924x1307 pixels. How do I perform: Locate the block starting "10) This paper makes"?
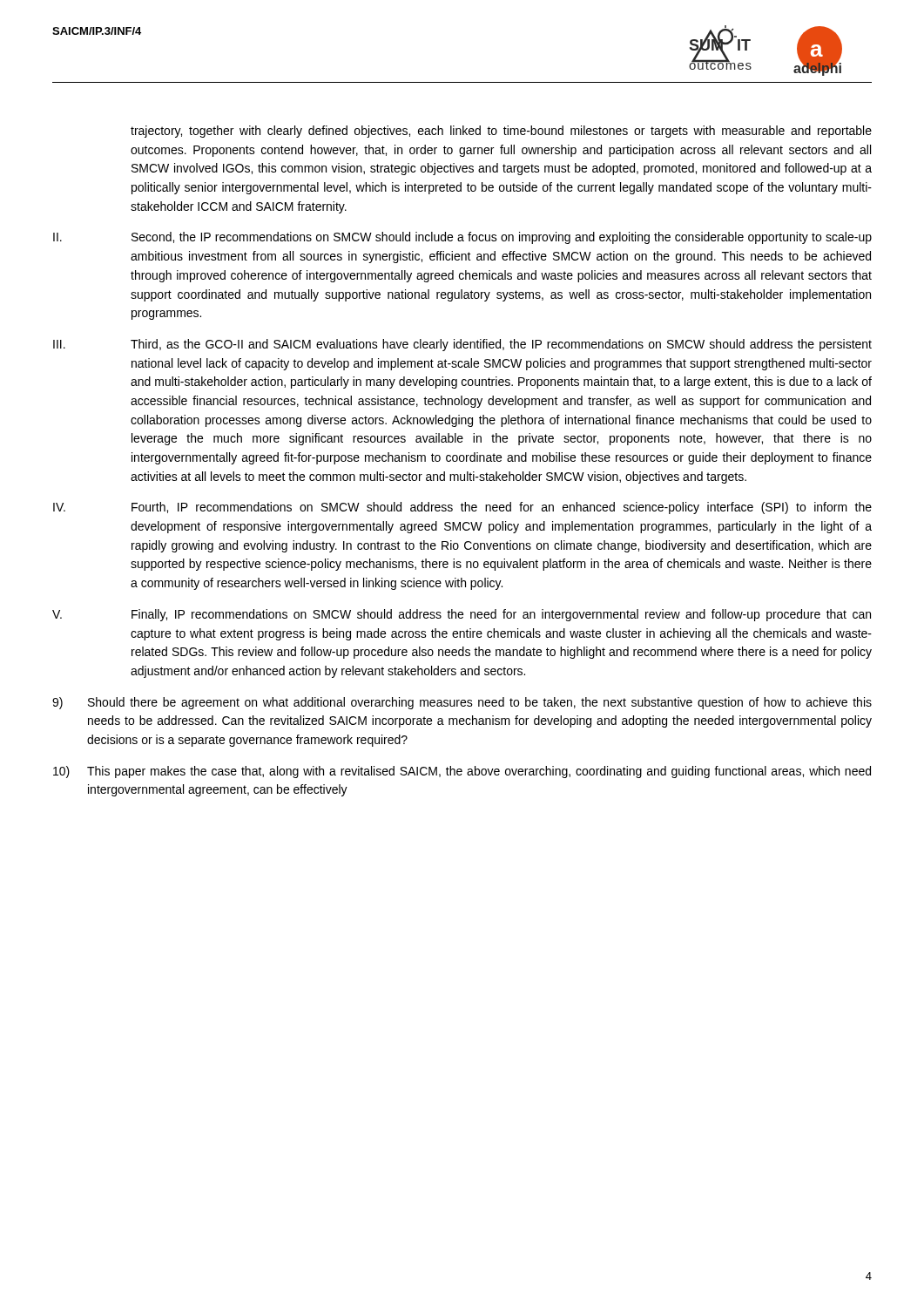[x=462, y=781]
